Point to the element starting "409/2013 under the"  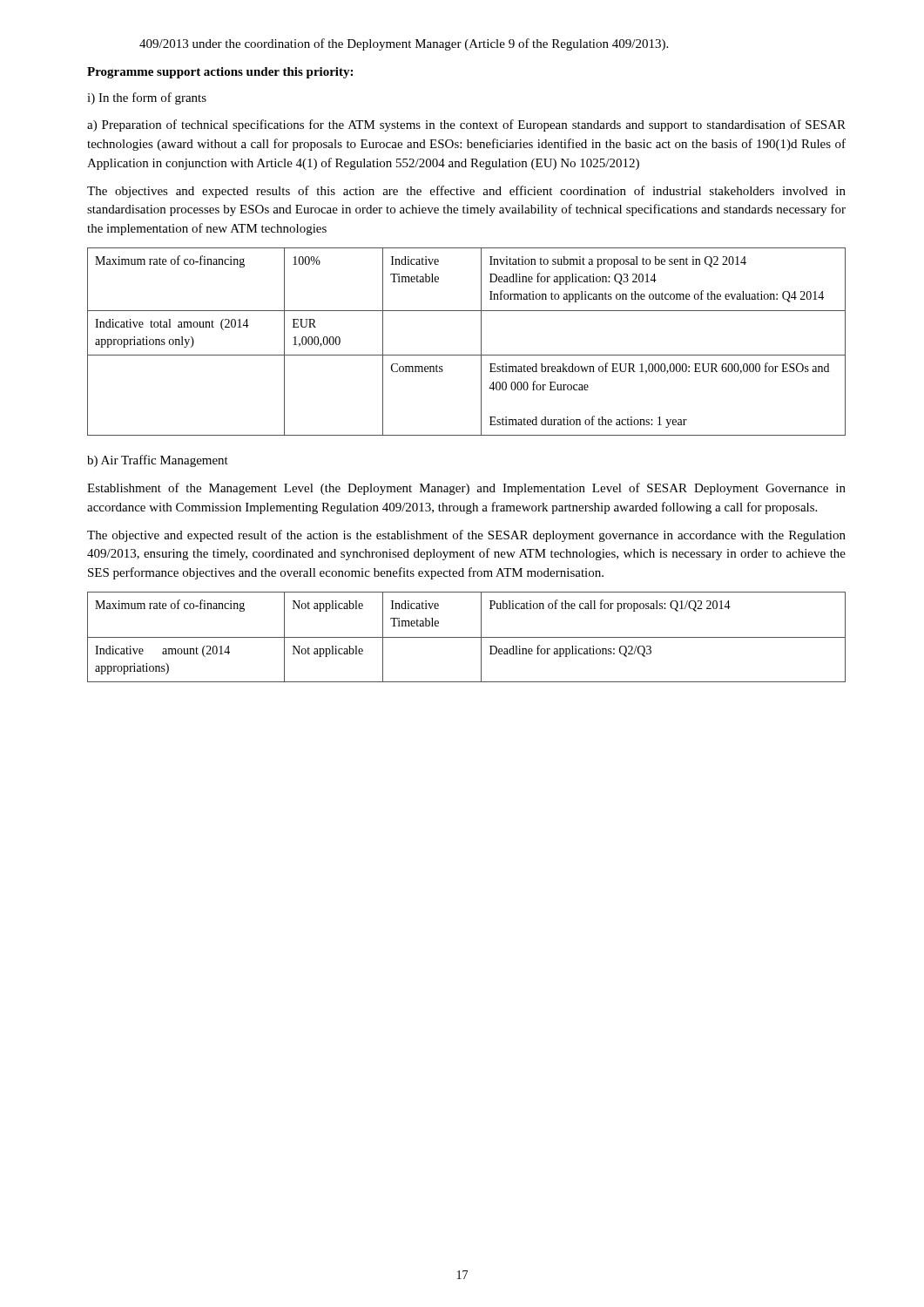coord(404,44)
